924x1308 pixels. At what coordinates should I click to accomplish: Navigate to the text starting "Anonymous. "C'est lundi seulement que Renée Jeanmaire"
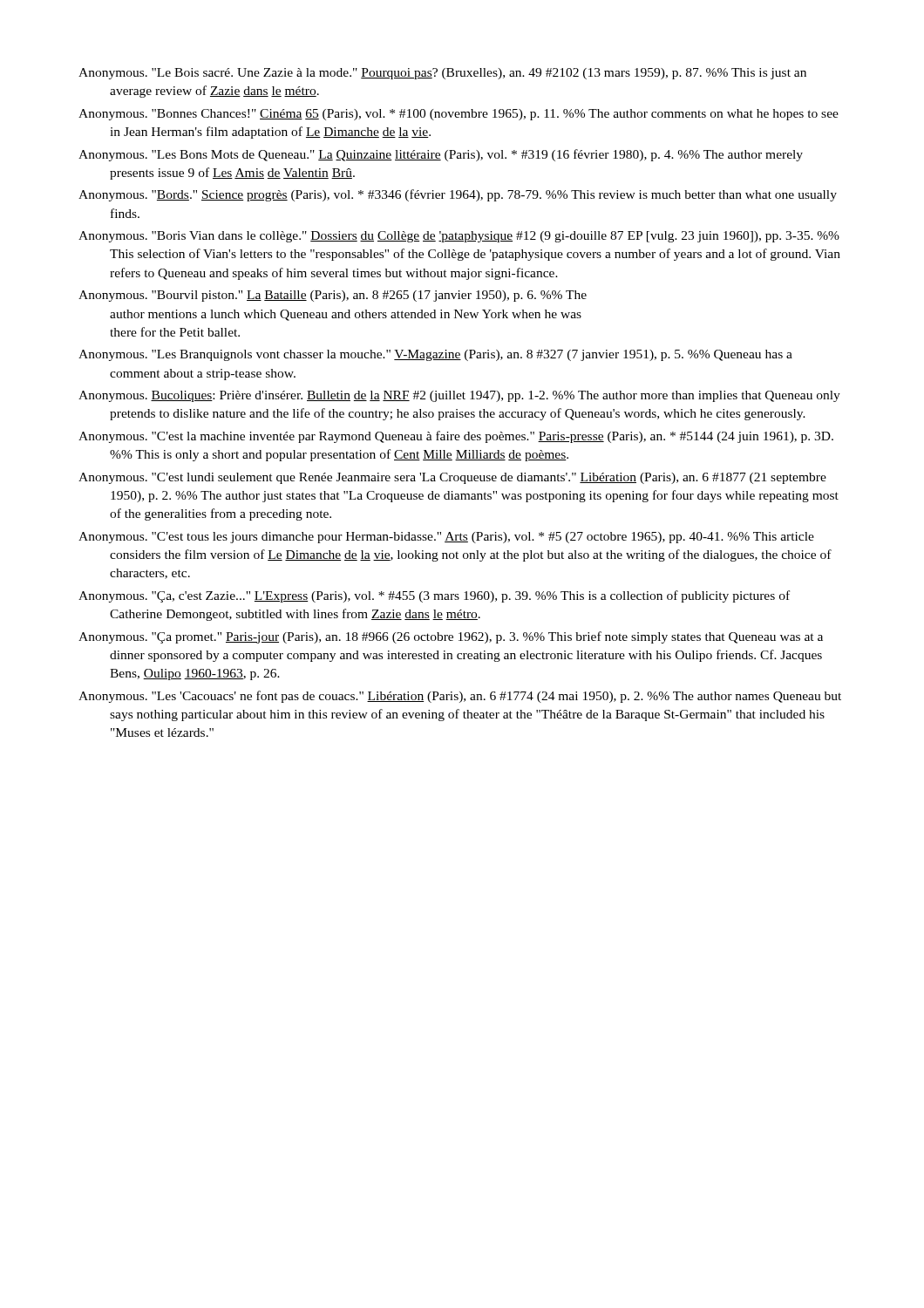click(458, 495)
